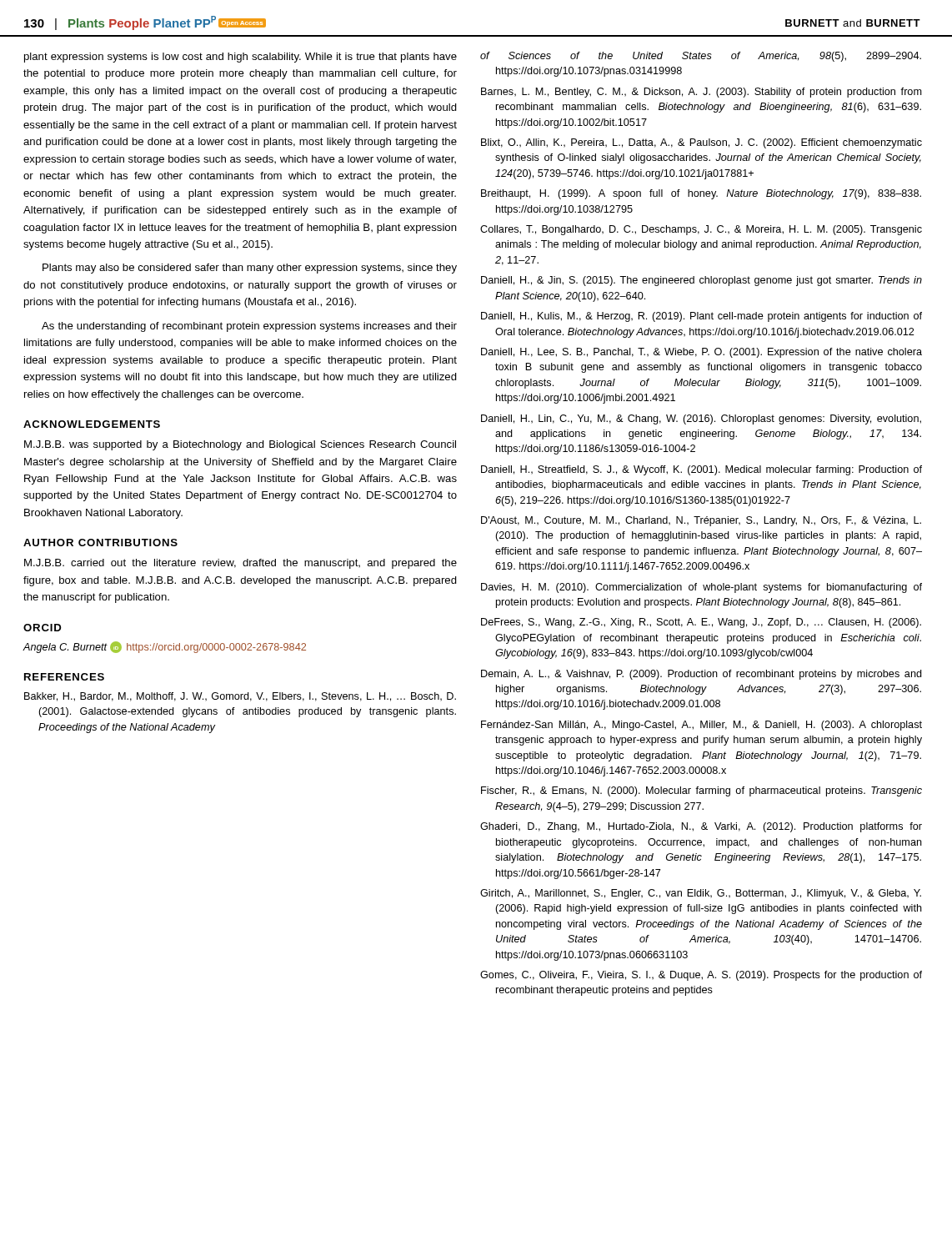Screen dimensions: 1251x952
Task: Select the list item that says "Breithaupt, H. (1999). A spoon full of"
Action: 701,201
